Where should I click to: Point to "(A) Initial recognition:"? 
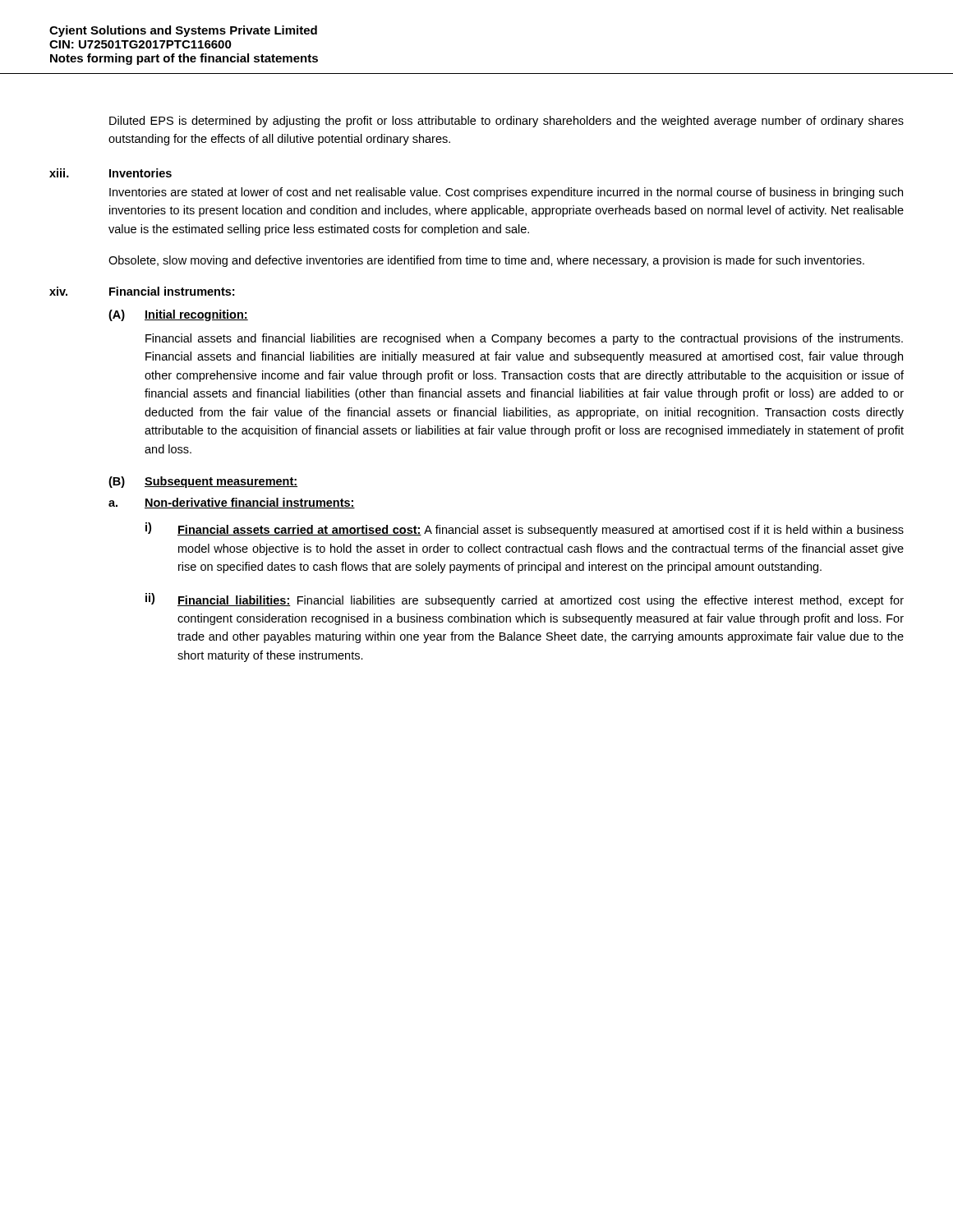point(178,314)
